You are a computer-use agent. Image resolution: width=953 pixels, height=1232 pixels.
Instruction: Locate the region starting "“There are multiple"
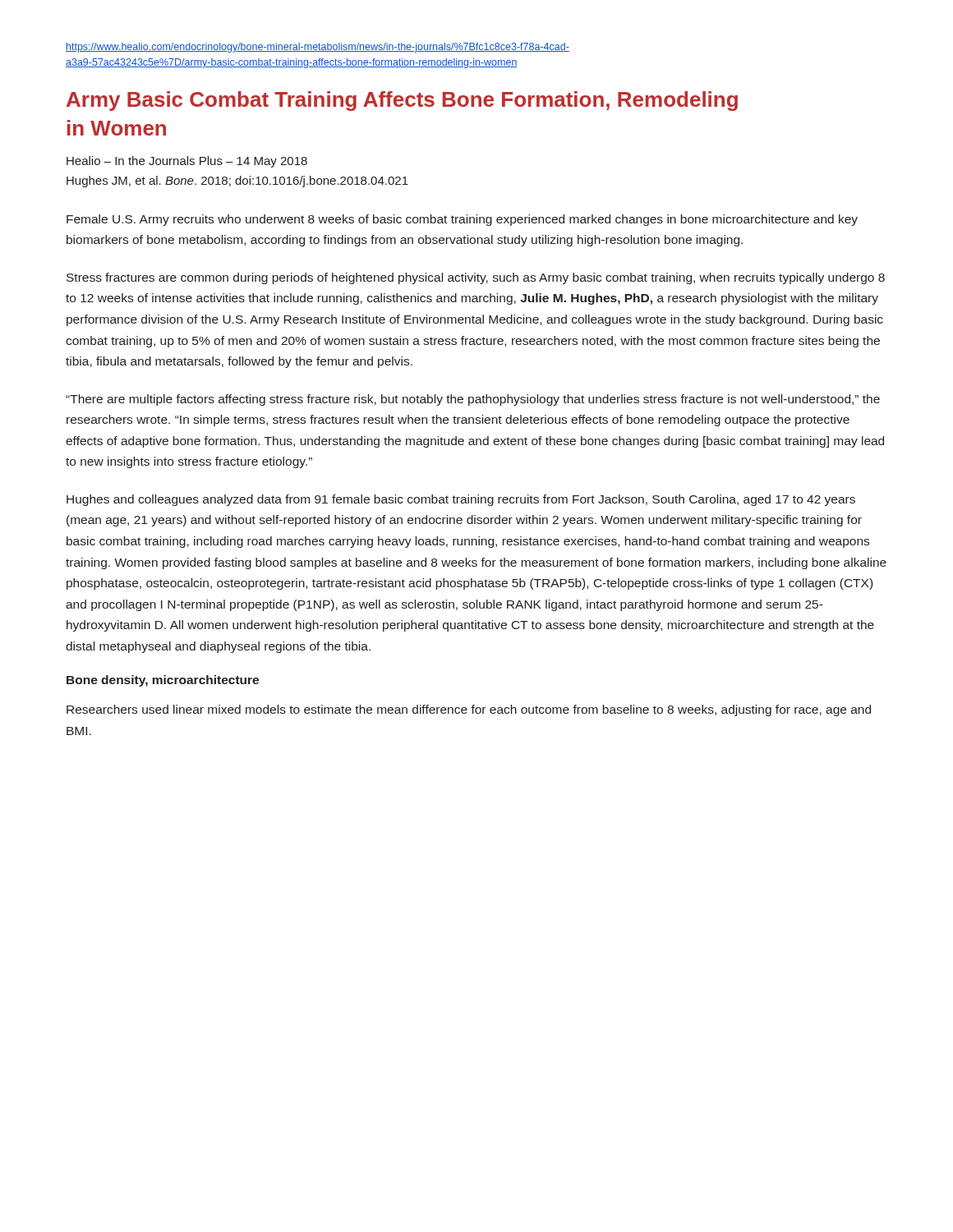tap(475, 430)
